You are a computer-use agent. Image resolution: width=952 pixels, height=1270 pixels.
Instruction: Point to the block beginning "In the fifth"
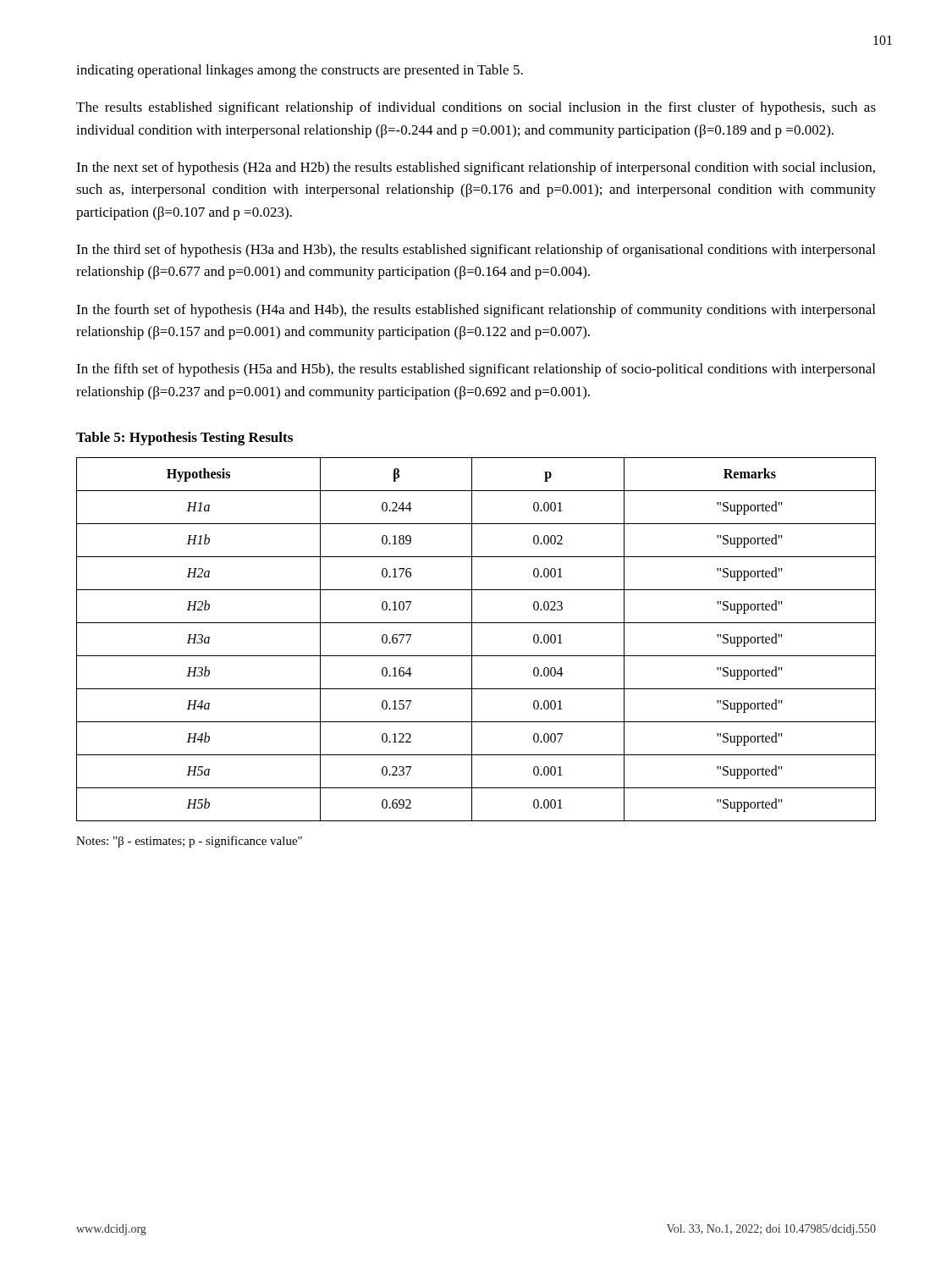476,380
